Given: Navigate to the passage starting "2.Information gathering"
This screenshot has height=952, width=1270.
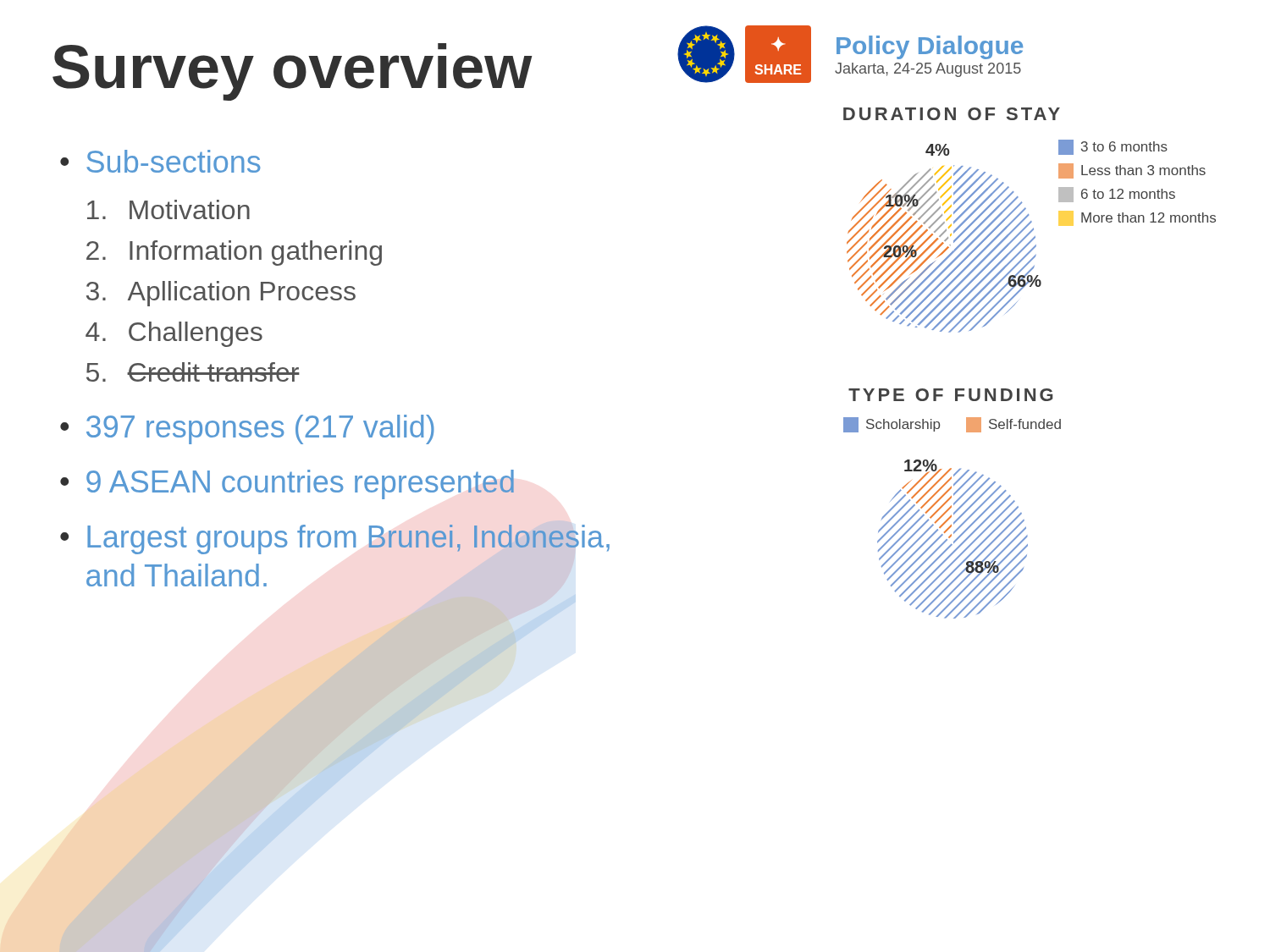Looking at the screenshot, I should click(x=234, y=250).
